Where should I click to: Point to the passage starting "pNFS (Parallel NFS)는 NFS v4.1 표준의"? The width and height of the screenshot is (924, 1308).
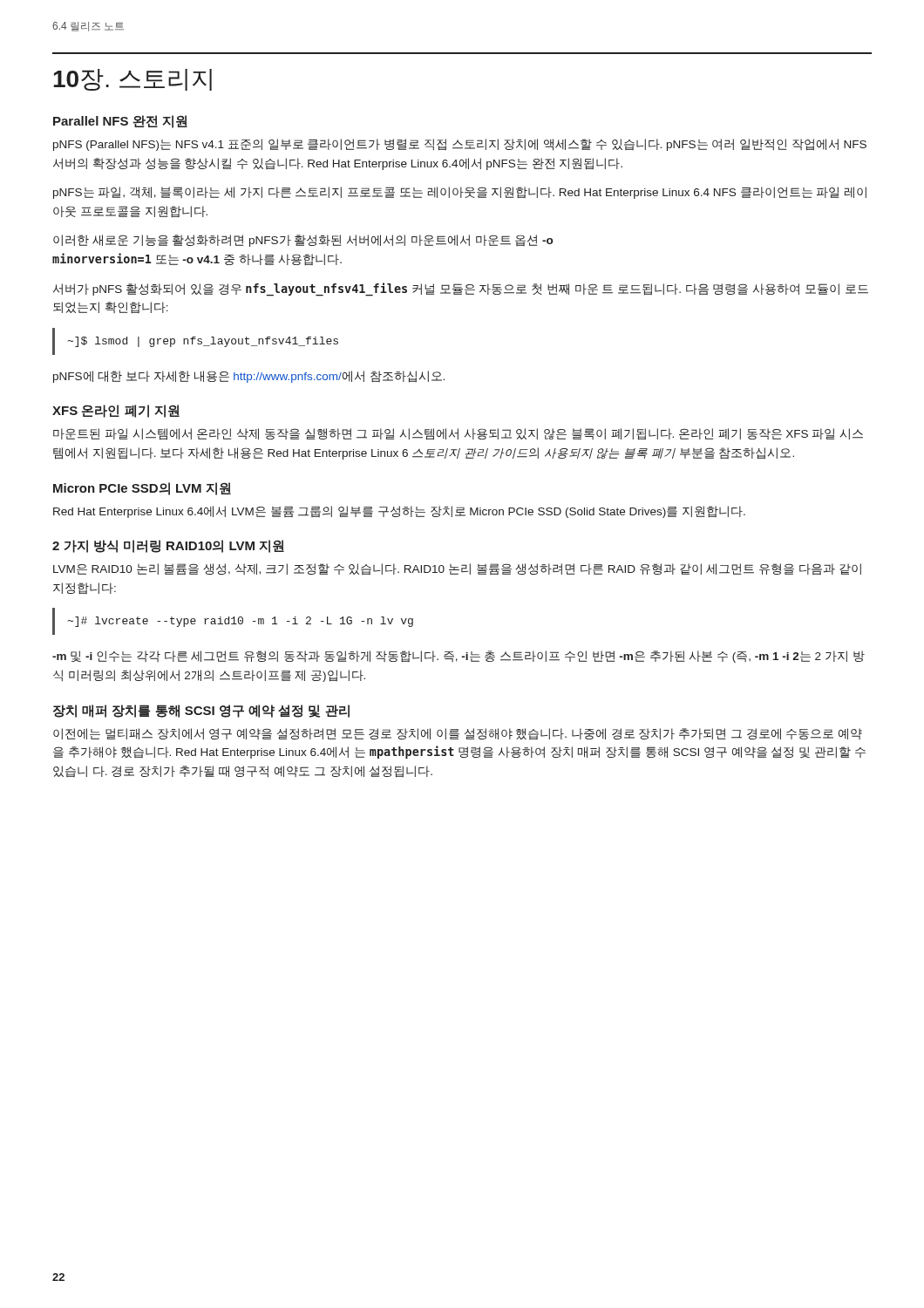point(460,154)
